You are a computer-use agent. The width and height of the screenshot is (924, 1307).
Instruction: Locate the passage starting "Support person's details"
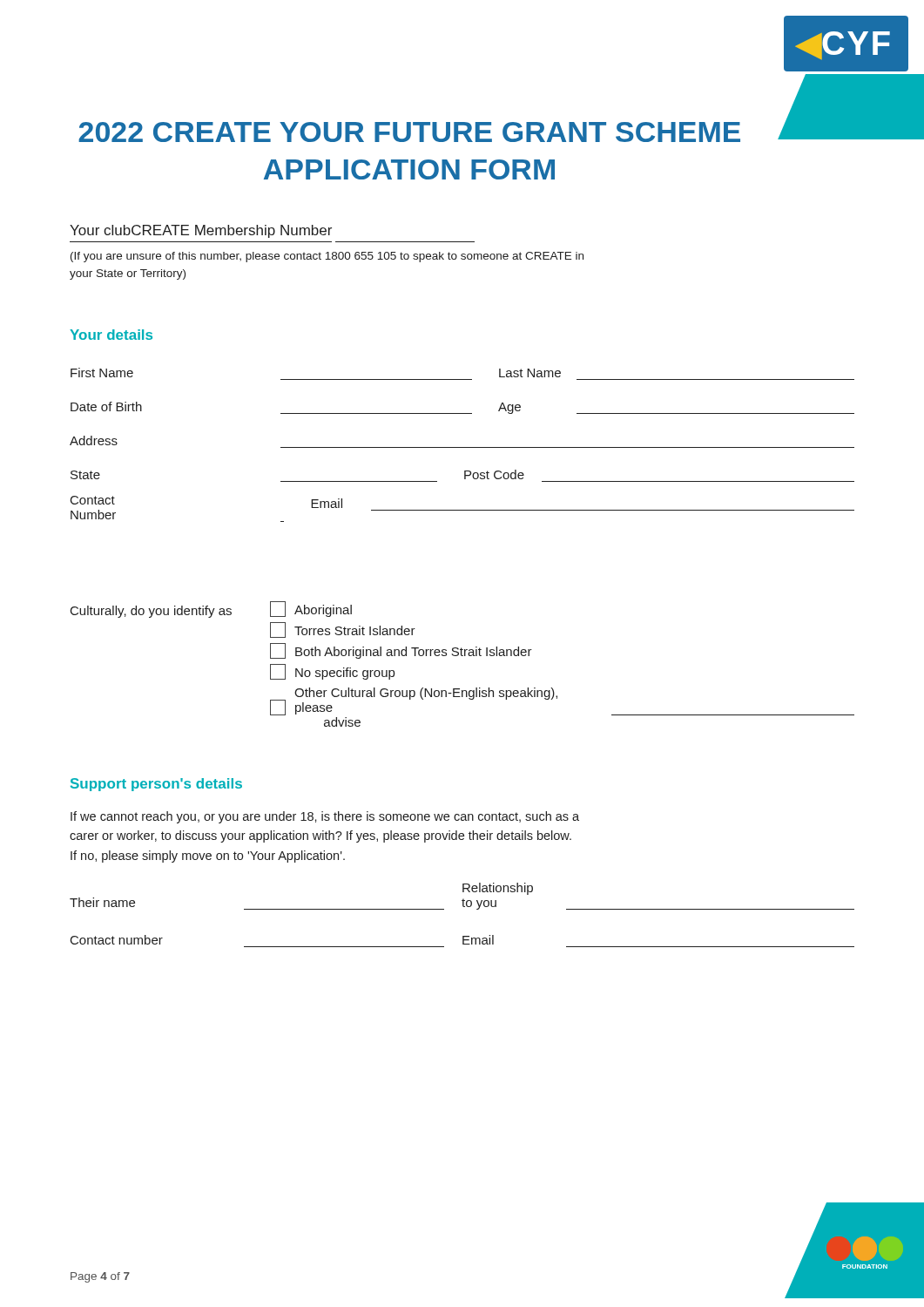click(156, 784)
